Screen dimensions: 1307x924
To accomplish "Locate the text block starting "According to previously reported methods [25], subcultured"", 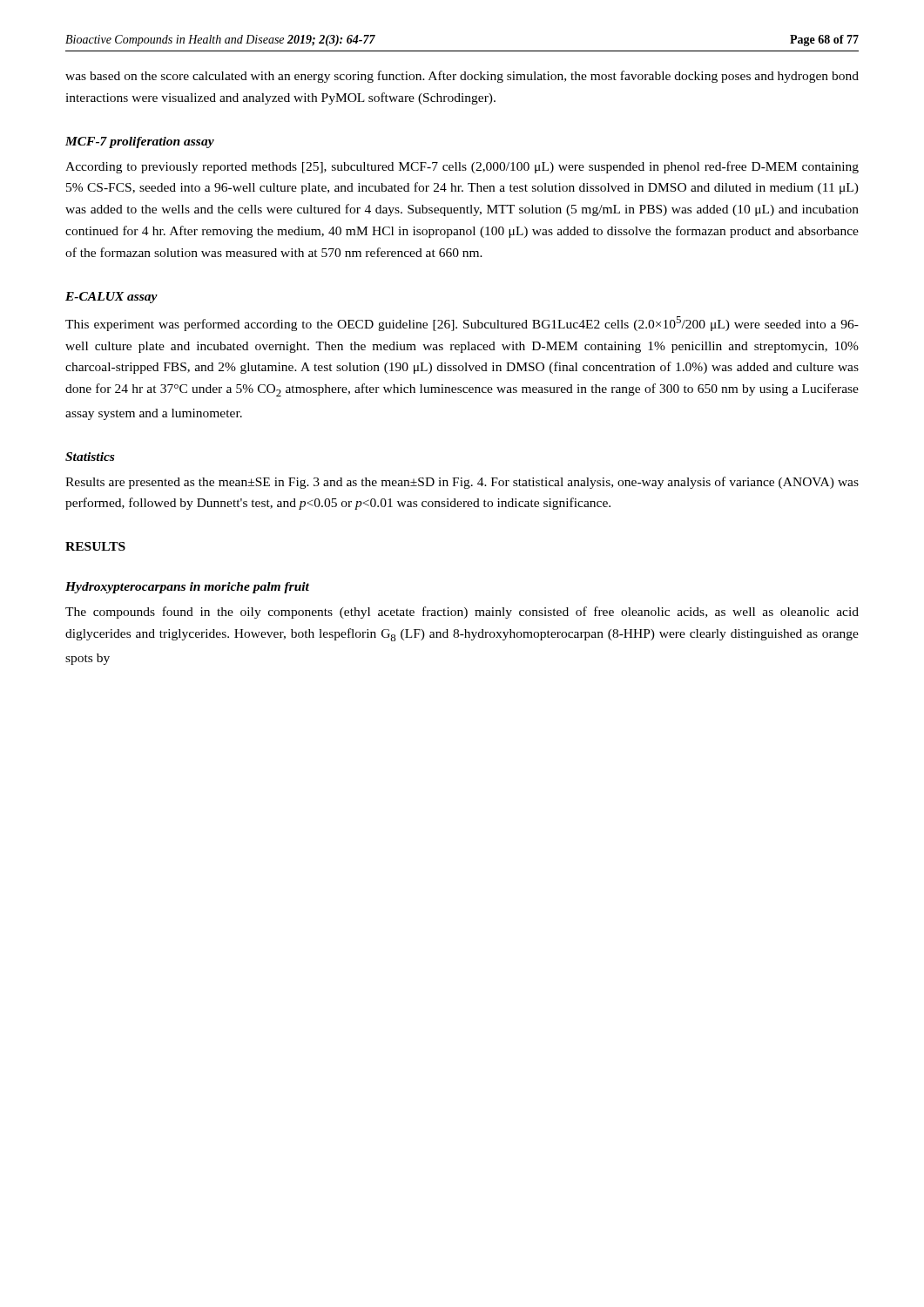I will tap(462, 209).
